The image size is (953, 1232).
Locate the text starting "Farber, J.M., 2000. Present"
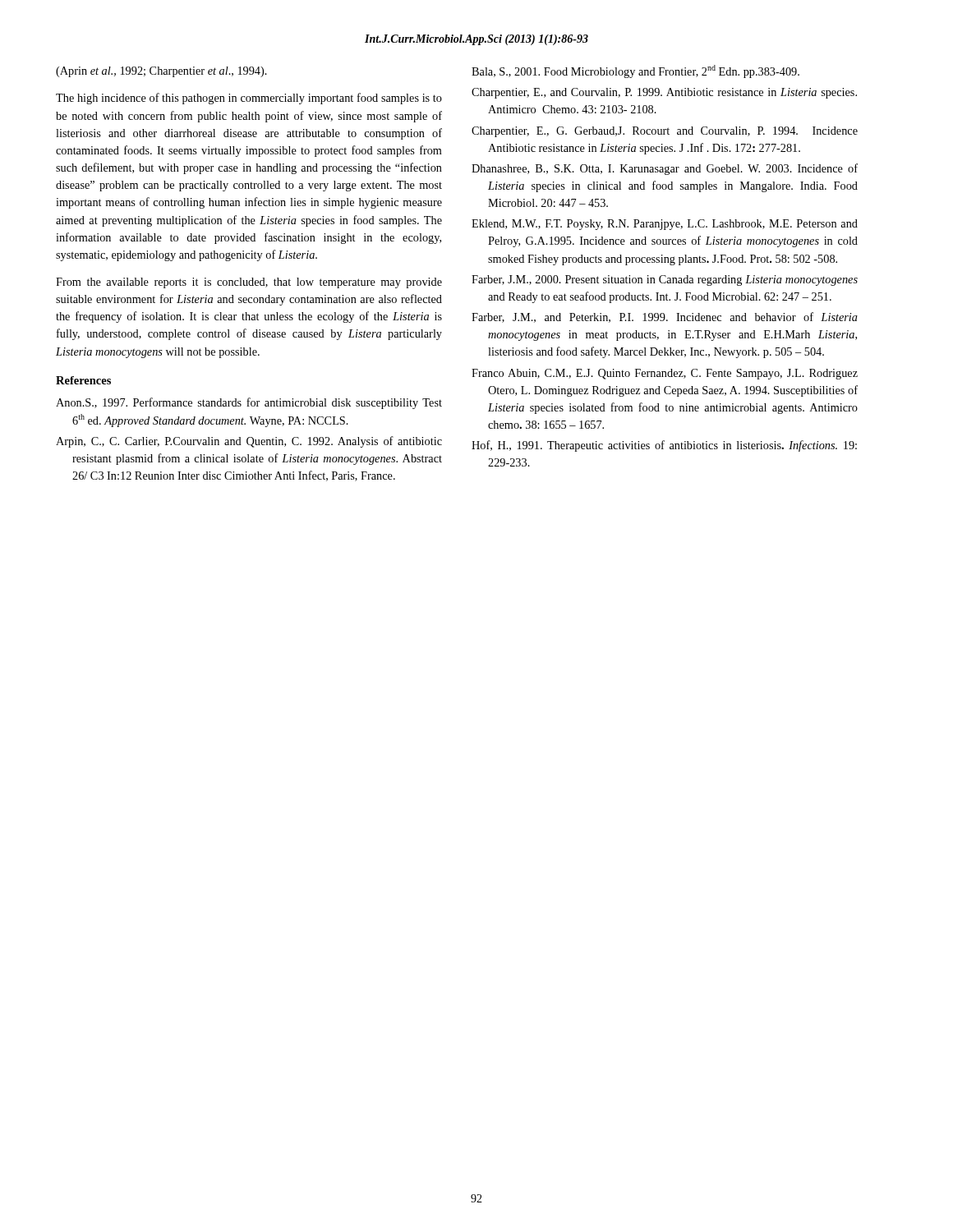[x=665, y=288]
